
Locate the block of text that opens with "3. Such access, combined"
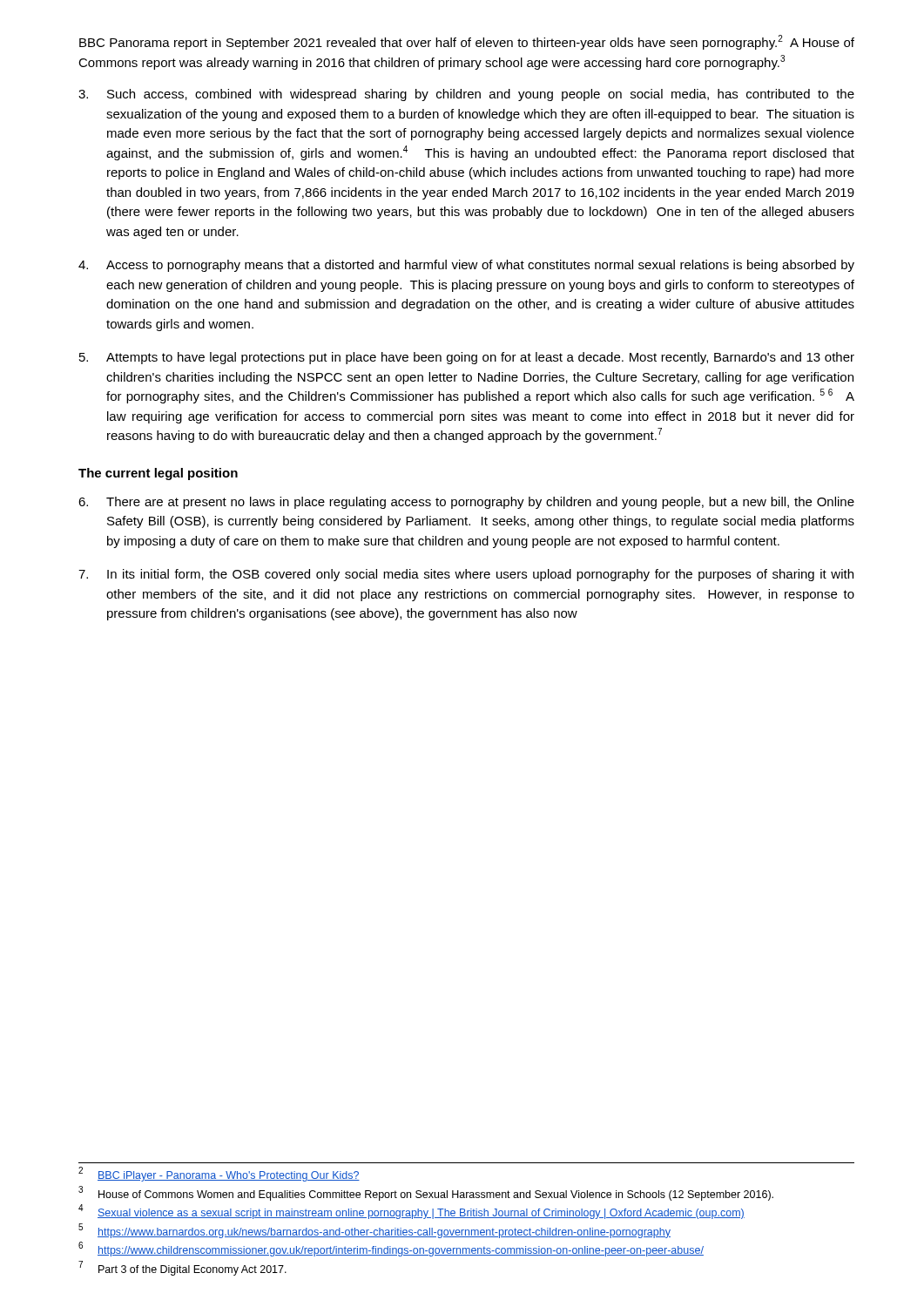coord(466,163)
